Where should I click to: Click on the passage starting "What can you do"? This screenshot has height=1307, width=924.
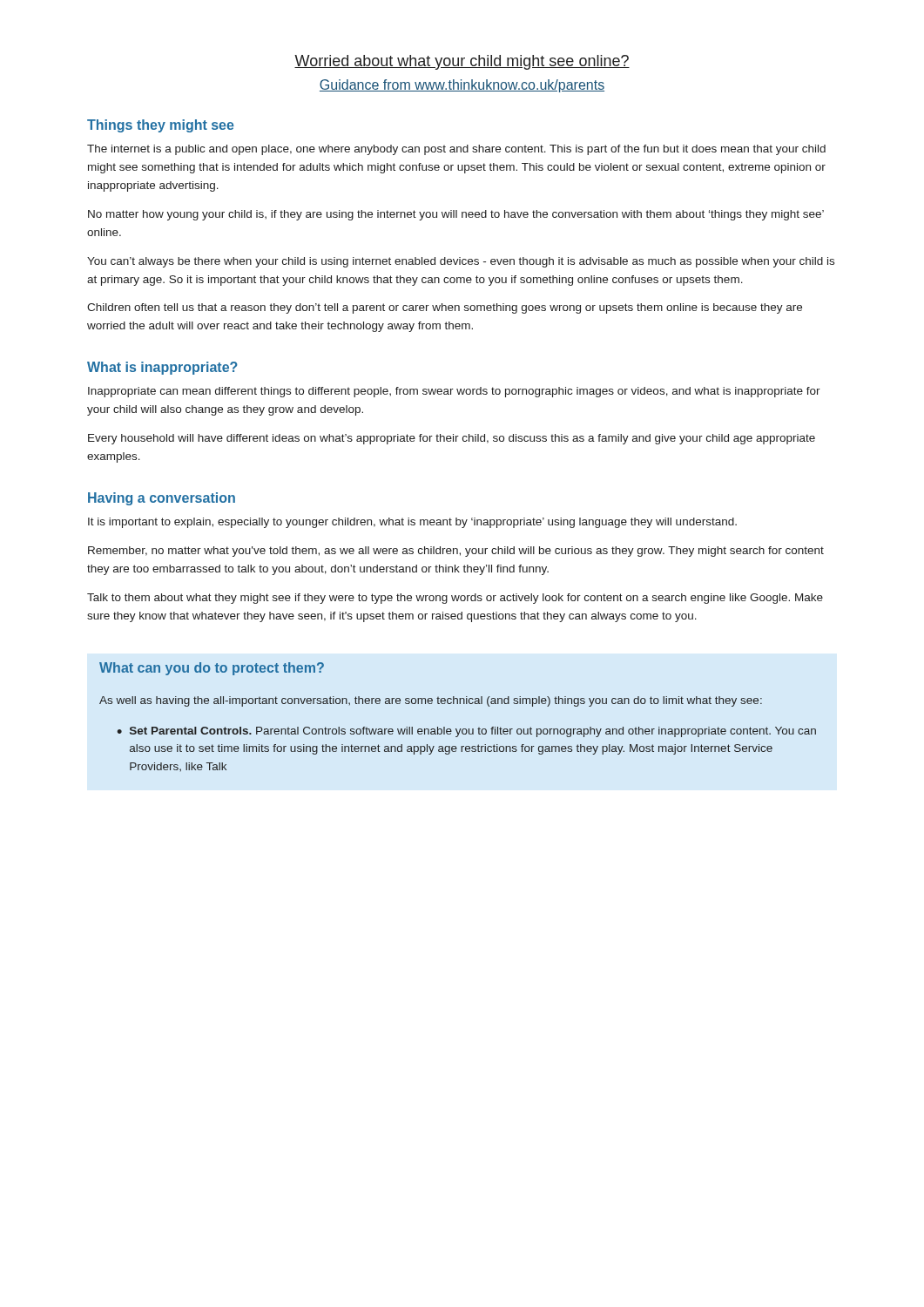click(212, 669)
